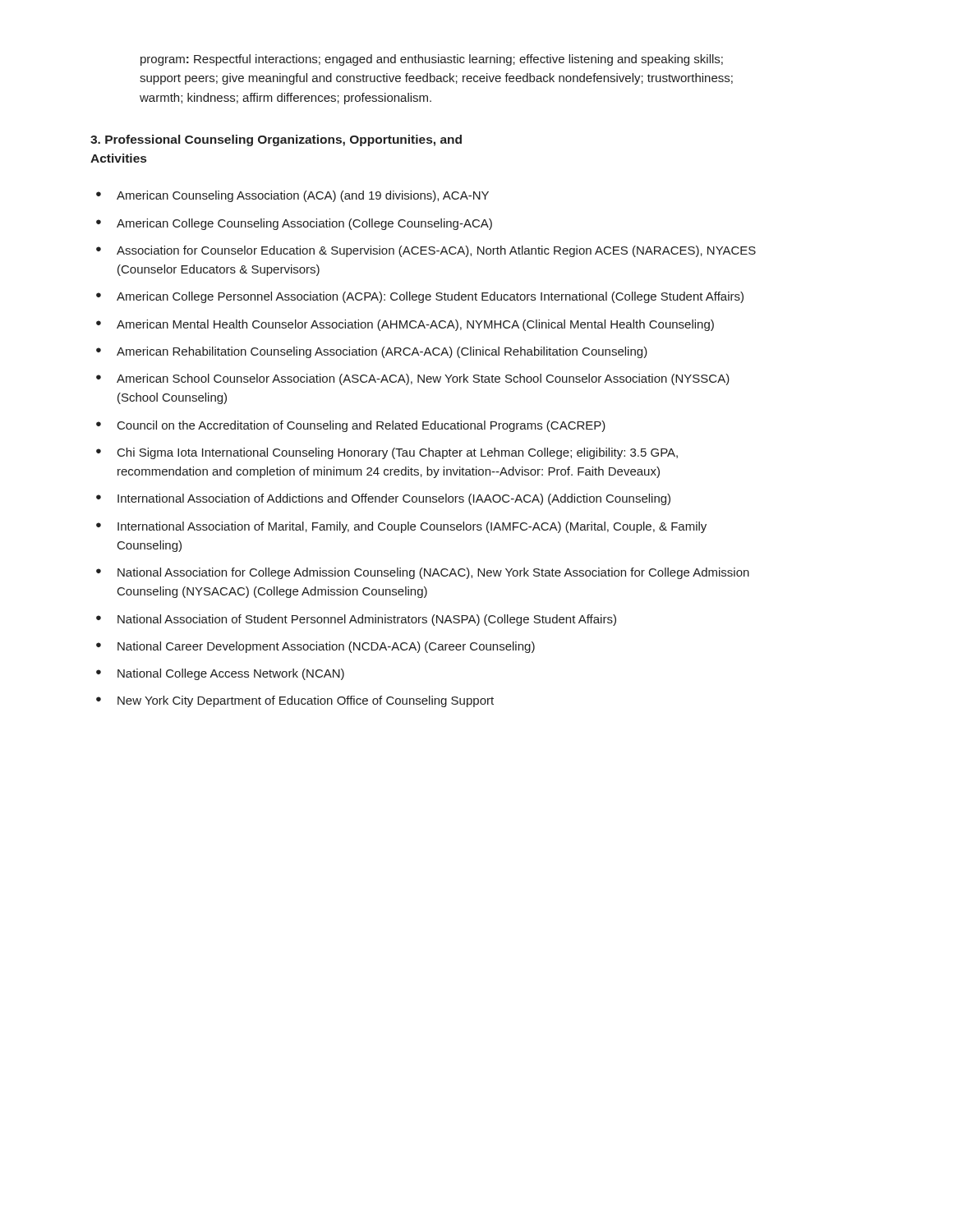Find the list item with the text "National Association for College Admission Counseling (NACAC),"
The height and width of the screenshot is (1232, 953).
click(433, 582)
